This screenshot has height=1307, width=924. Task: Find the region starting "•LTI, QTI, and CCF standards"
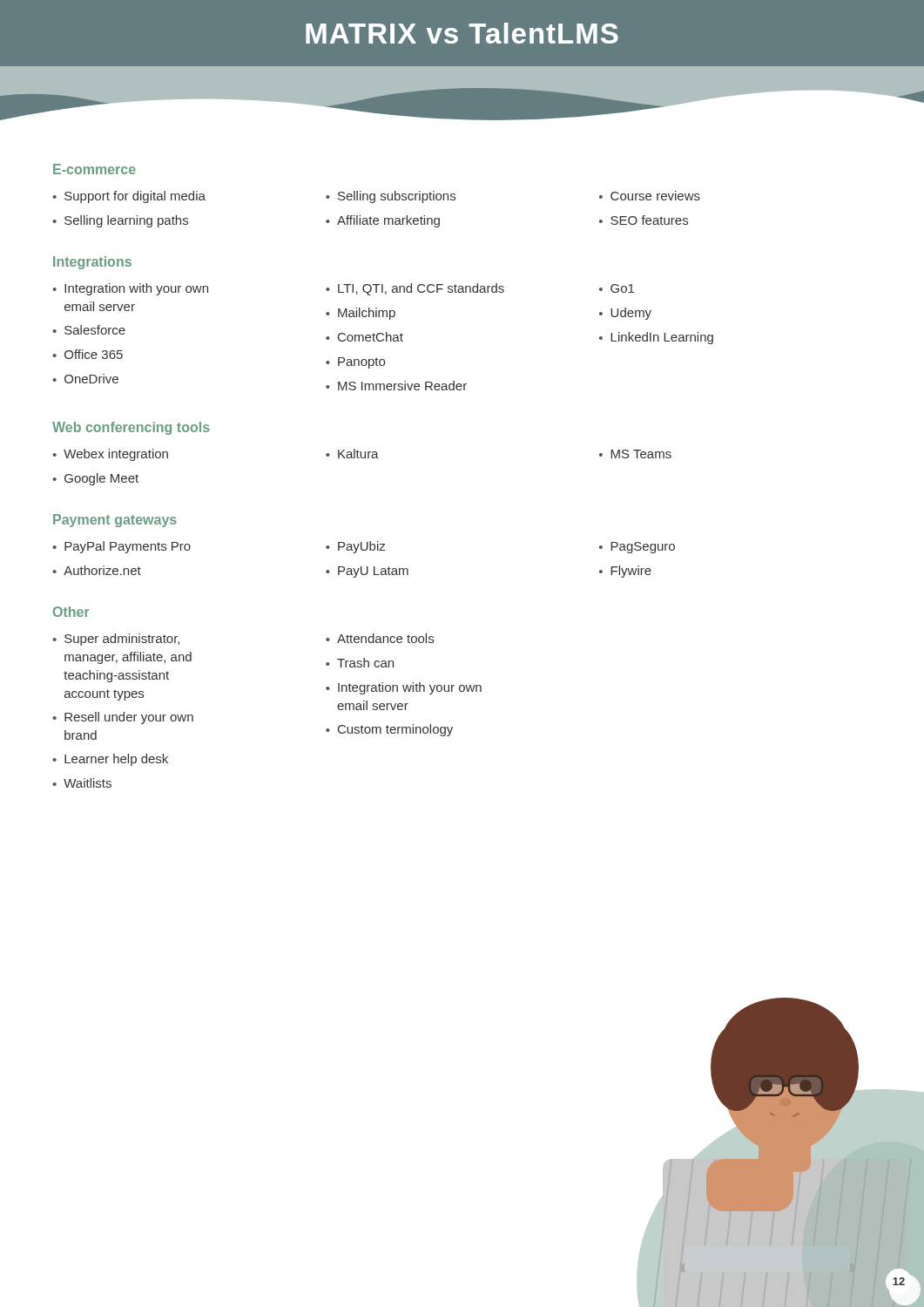pos(458,288)
